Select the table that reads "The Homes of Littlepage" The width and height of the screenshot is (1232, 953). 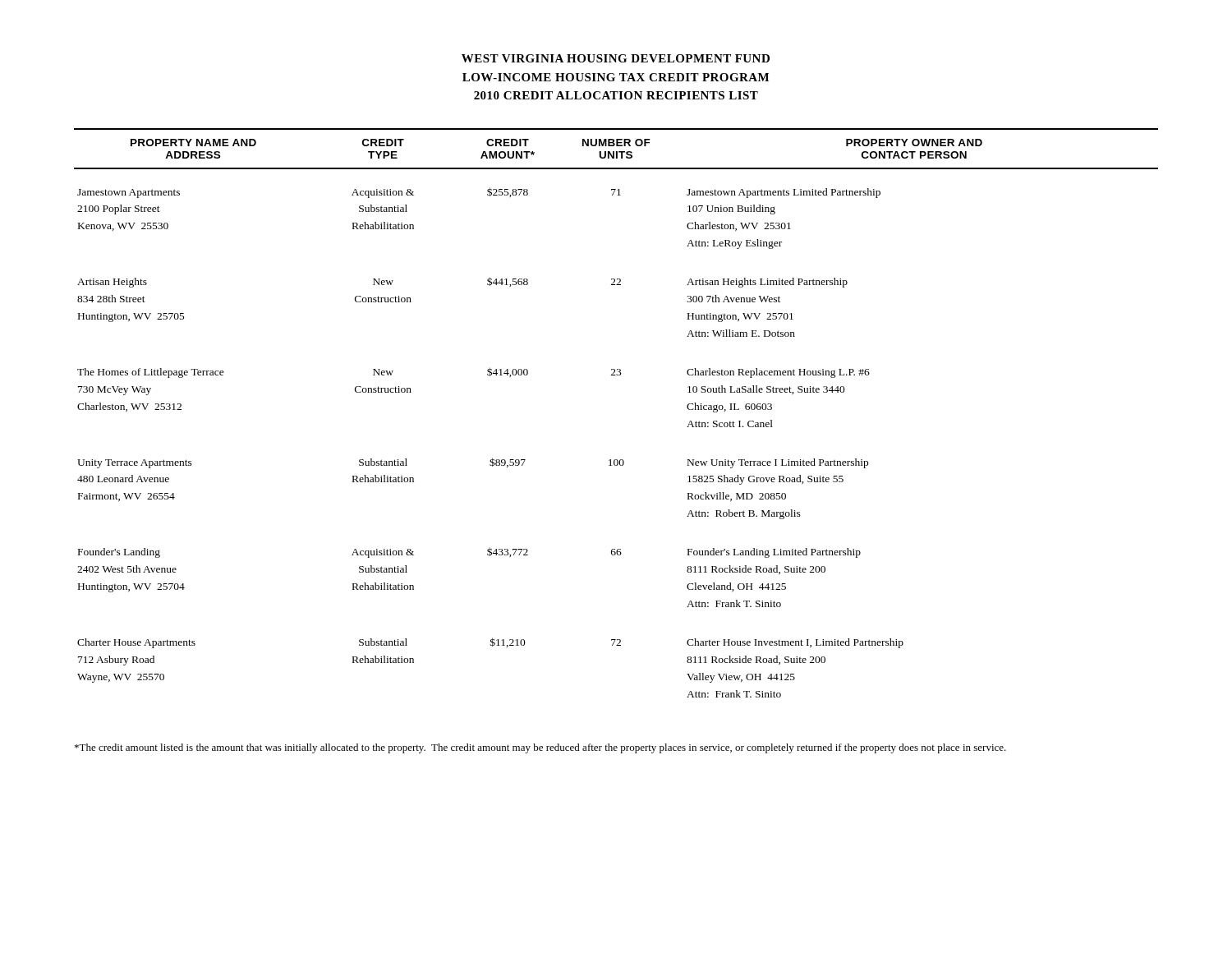pos(616,419)
